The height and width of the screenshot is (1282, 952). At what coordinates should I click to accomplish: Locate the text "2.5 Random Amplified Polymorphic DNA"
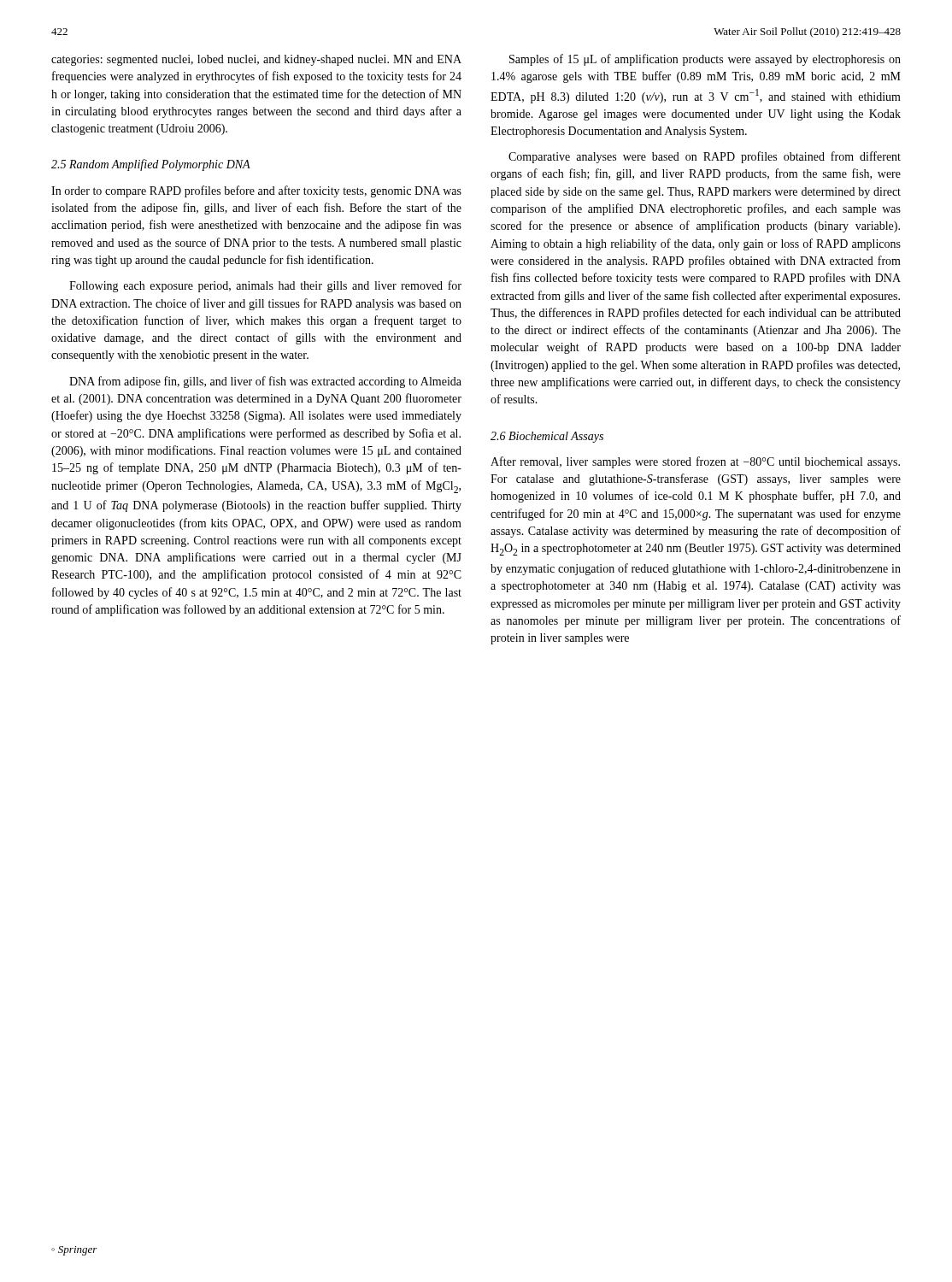click(256, 166)
